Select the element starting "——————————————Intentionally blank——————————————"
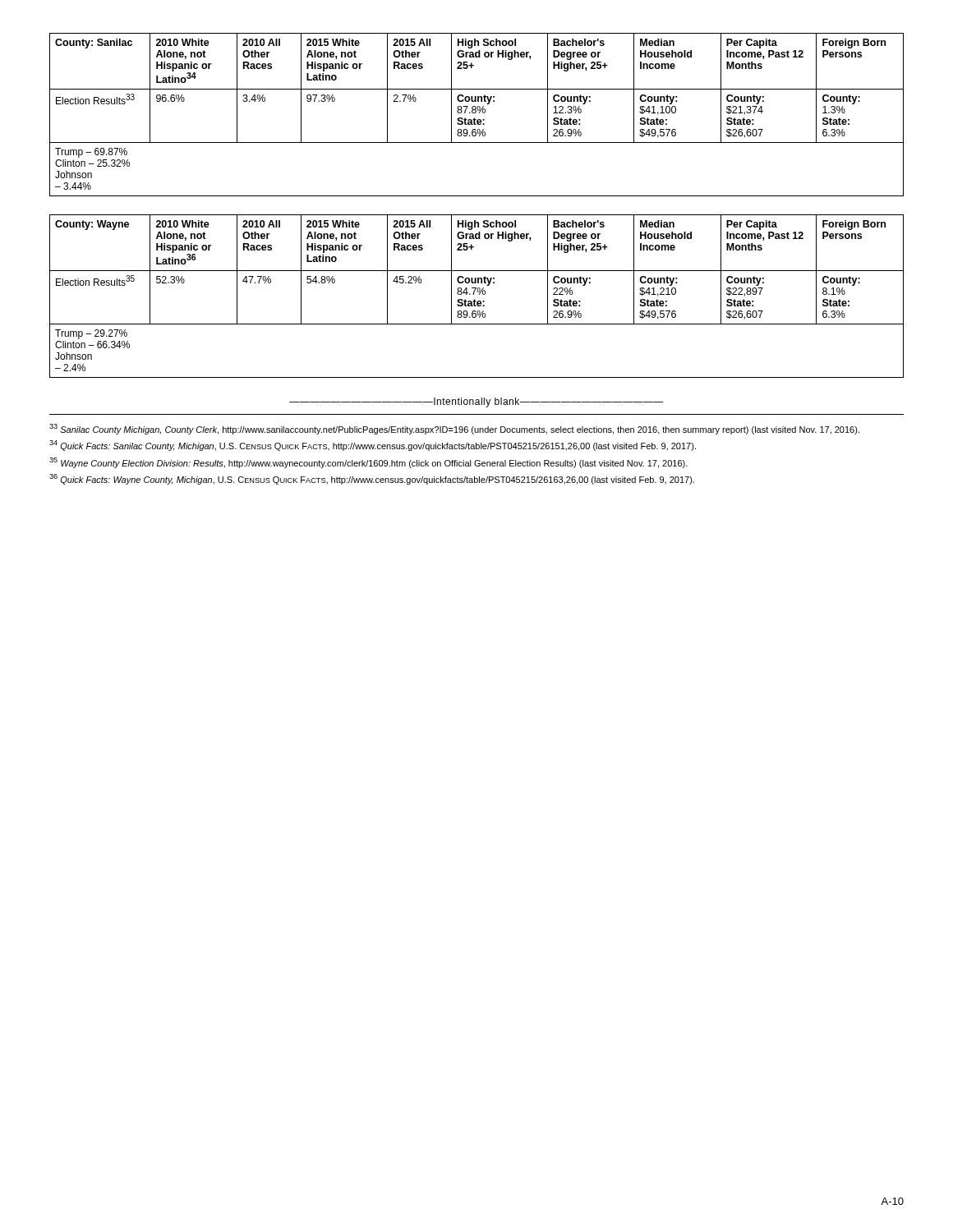The height and width of the screenshot is (1232, 953). coord(476,402)
